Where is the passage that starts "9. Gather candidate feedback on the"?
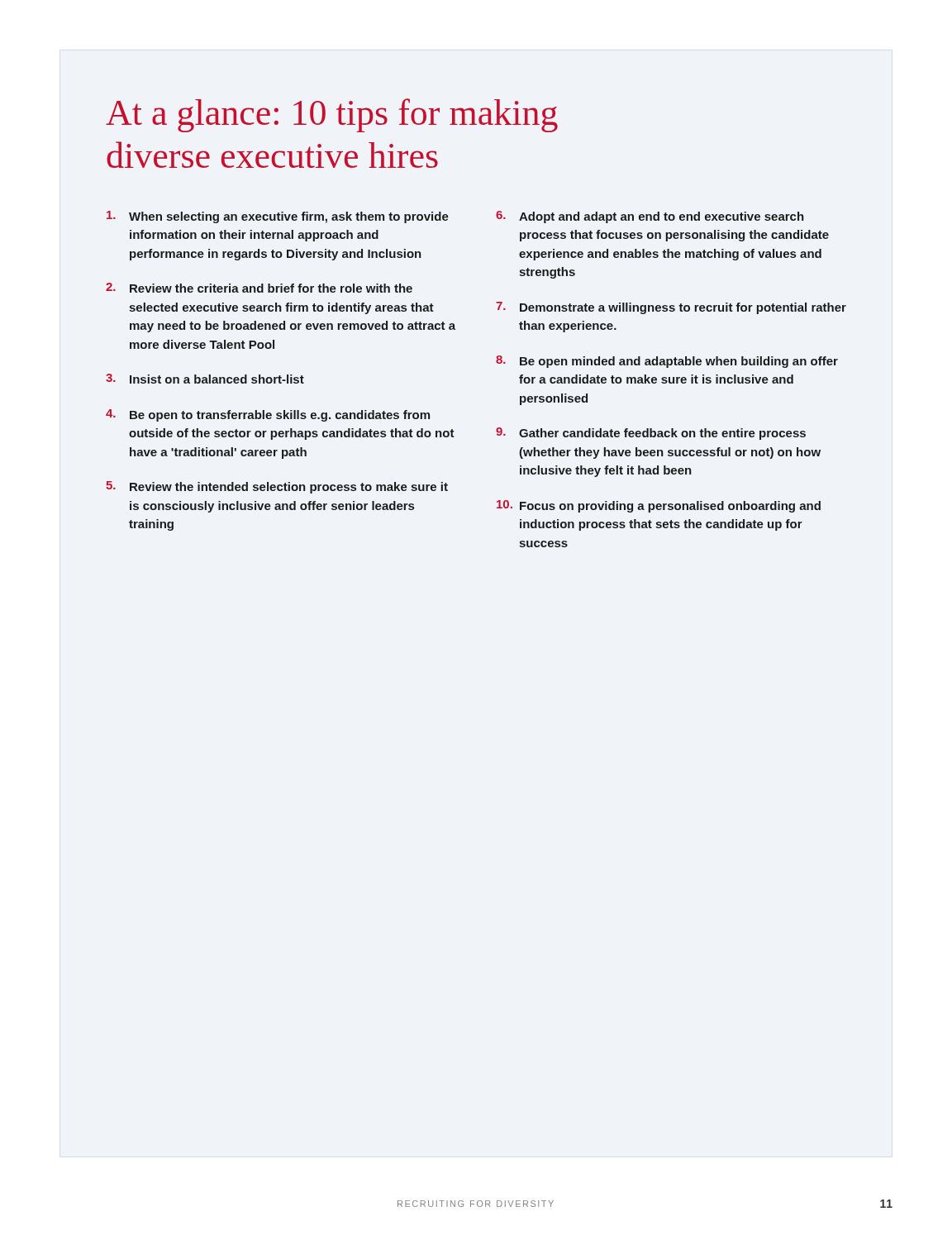This screenshot has width=952, height=1240. point(671,452)
